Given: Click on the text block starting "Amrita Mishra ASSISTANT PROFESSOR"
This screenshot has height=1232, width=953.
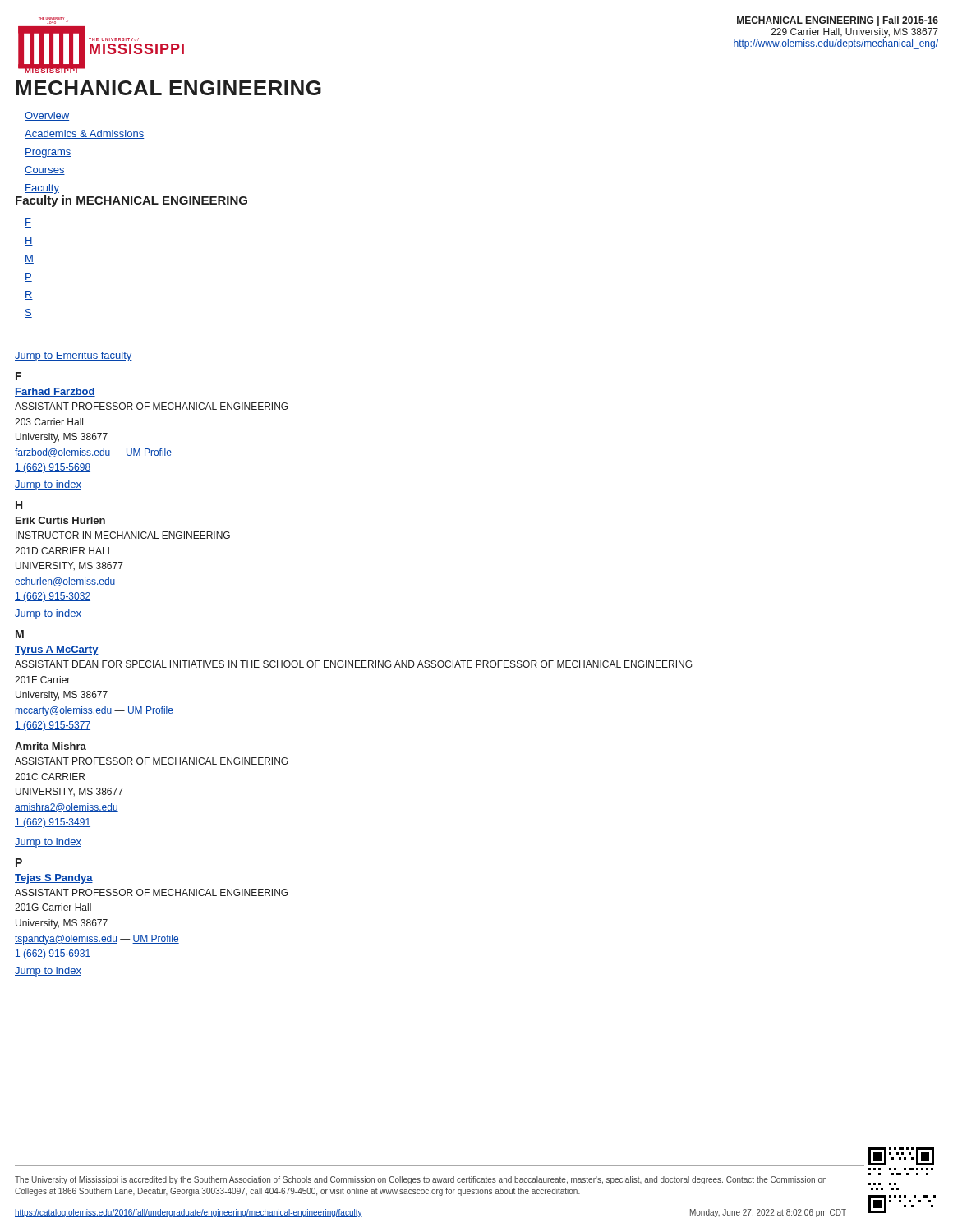Looking at the screenshot, I should [x=51, y=746].
